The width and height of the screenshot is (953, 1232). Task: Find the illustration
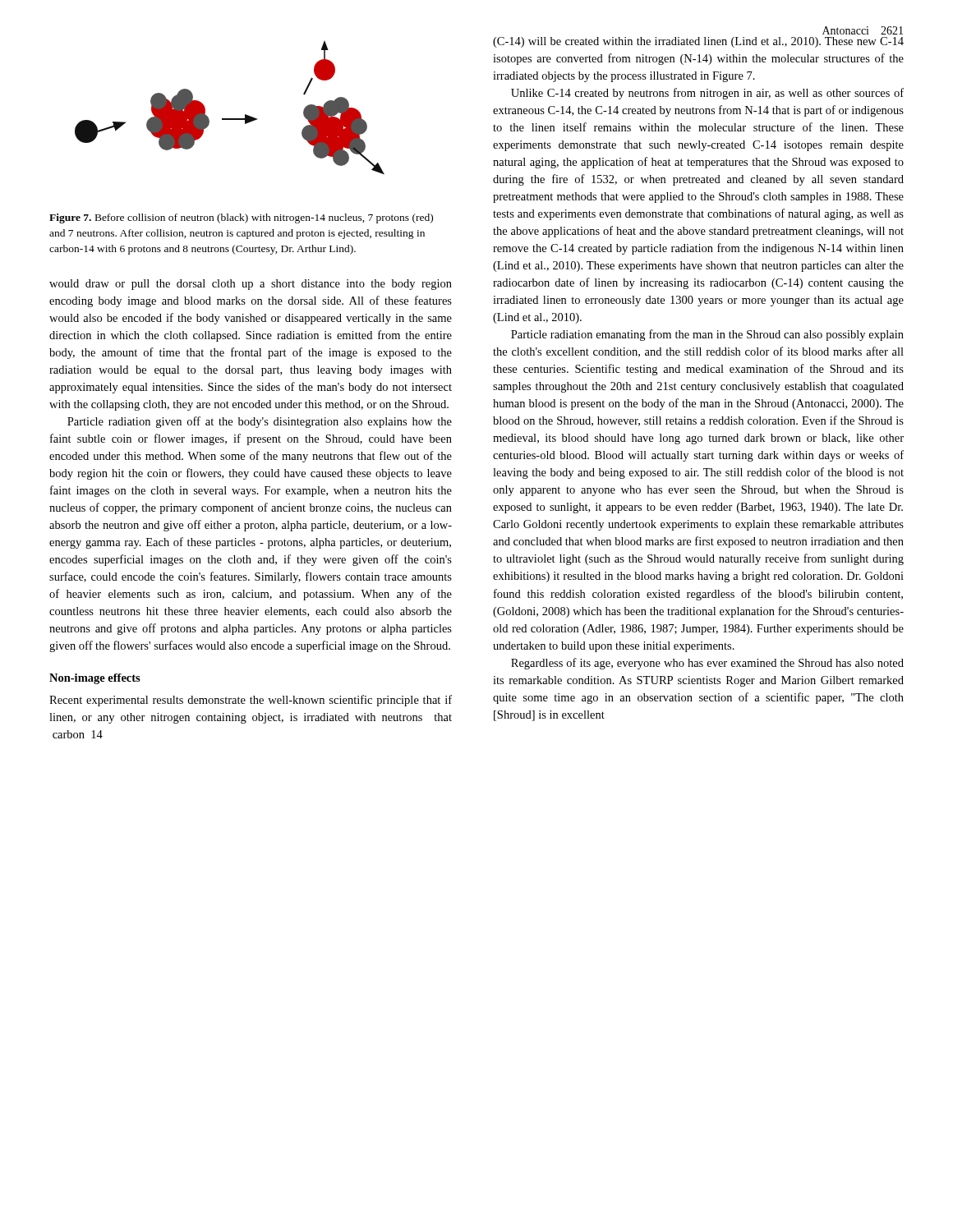click(251, 117)
